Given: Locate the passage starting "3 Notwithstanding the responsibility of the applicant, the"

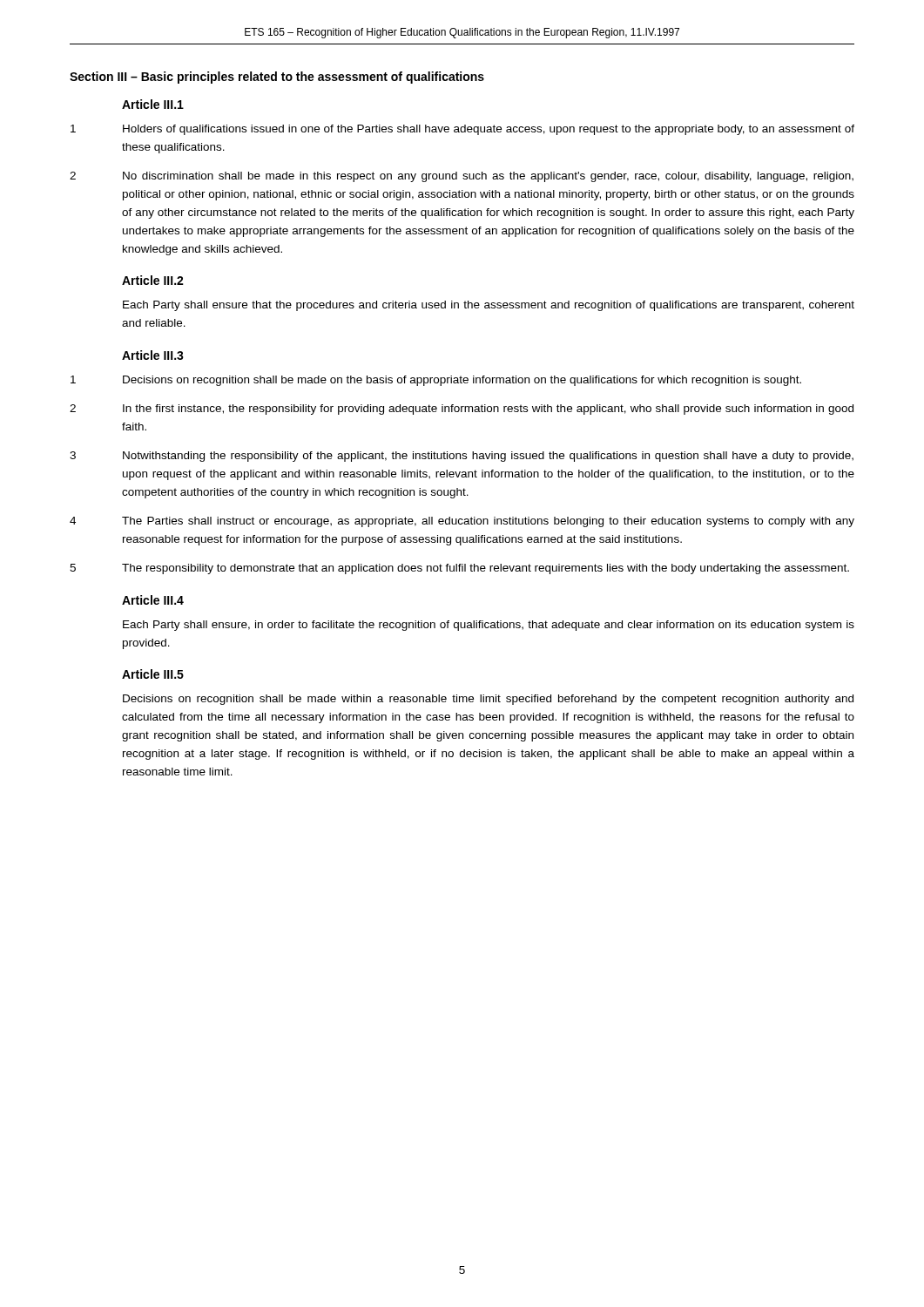Looking at the screenshot, I should [462, 474].
